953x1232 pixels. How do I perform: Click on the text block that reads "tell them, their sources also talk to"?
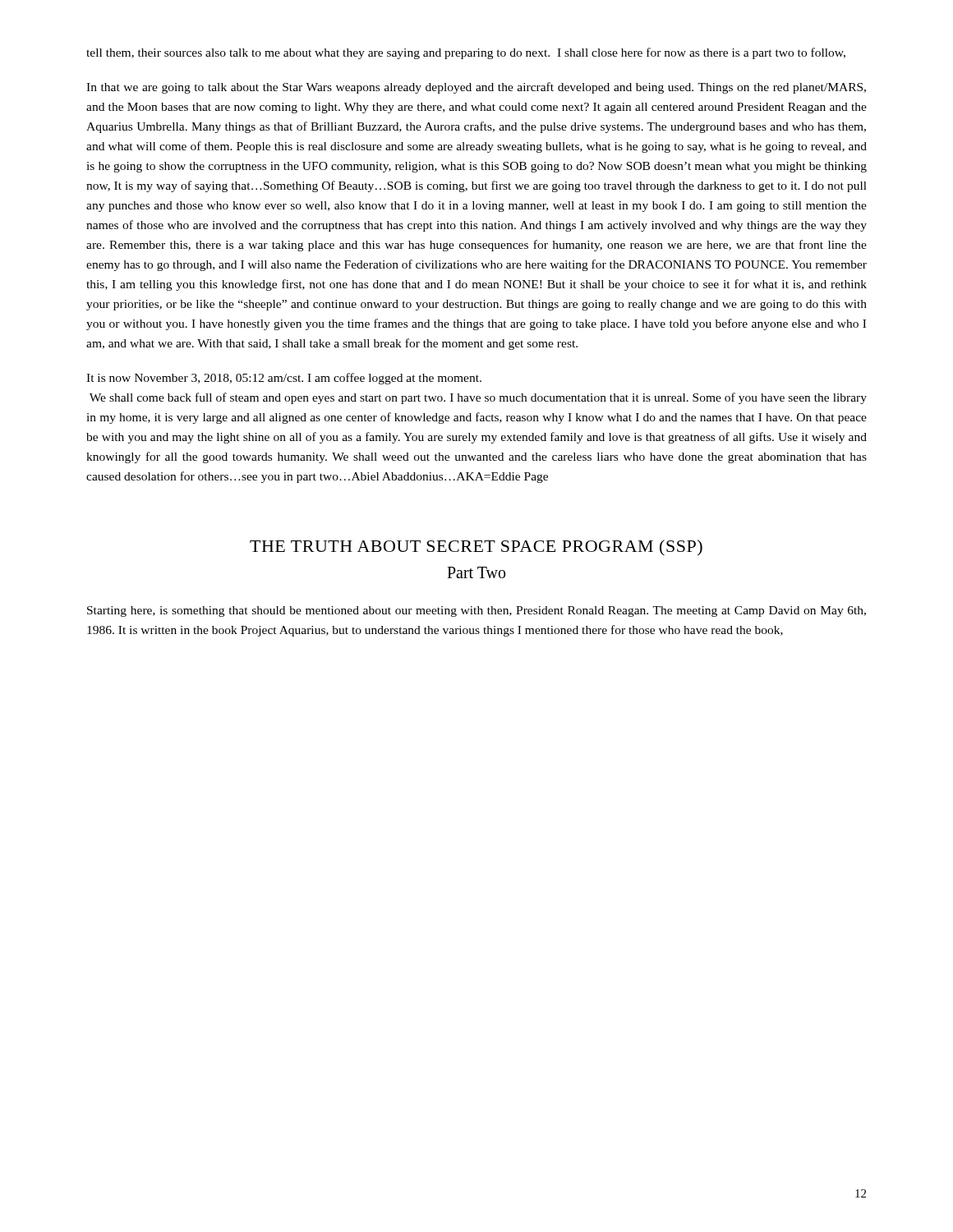(x=466, y=52)
